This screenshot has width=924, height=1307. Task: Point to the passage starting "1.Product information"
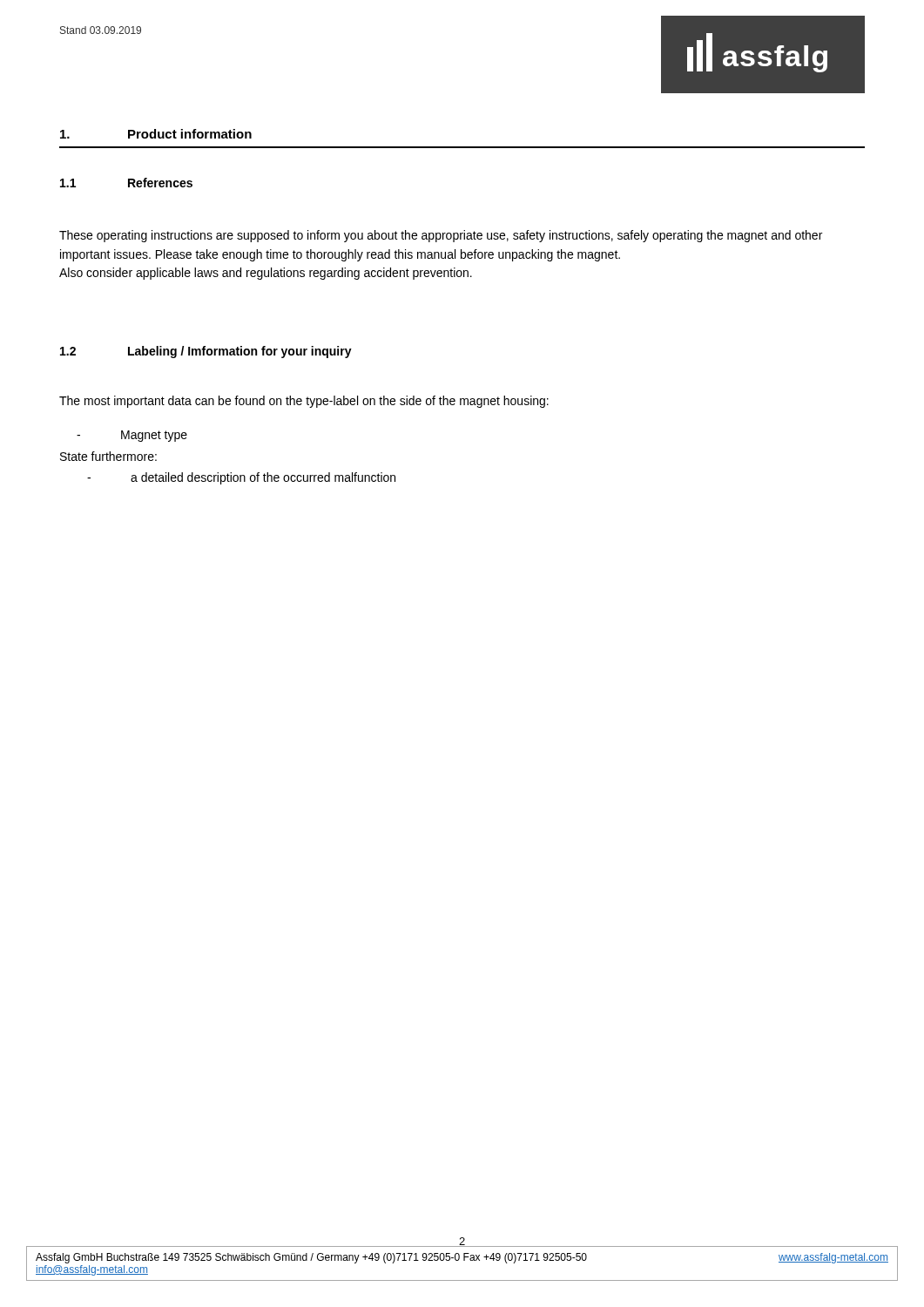coord(462,137)
